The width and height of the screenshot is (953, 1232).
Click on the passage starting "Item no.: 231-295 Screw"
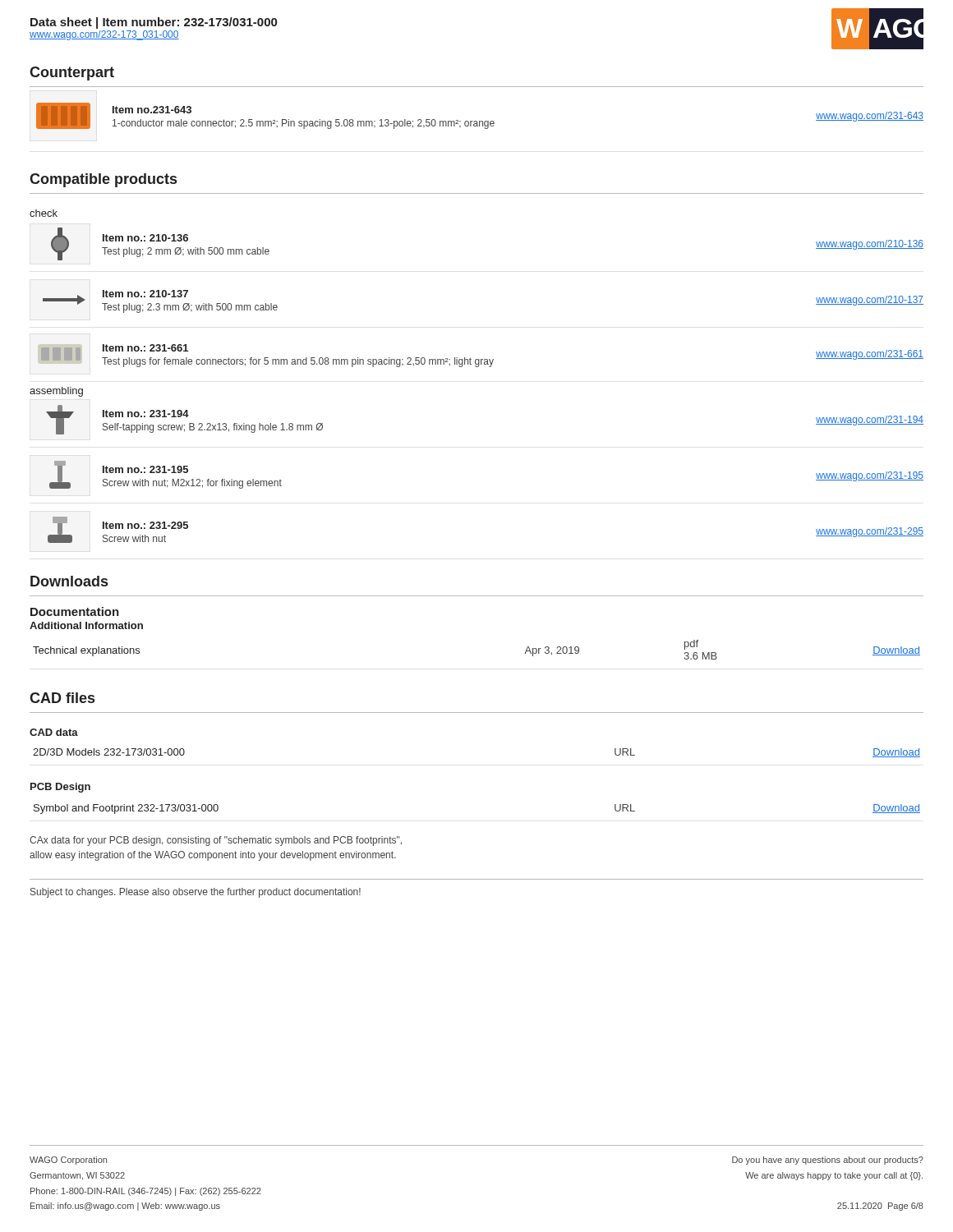(x=158, y=529)
